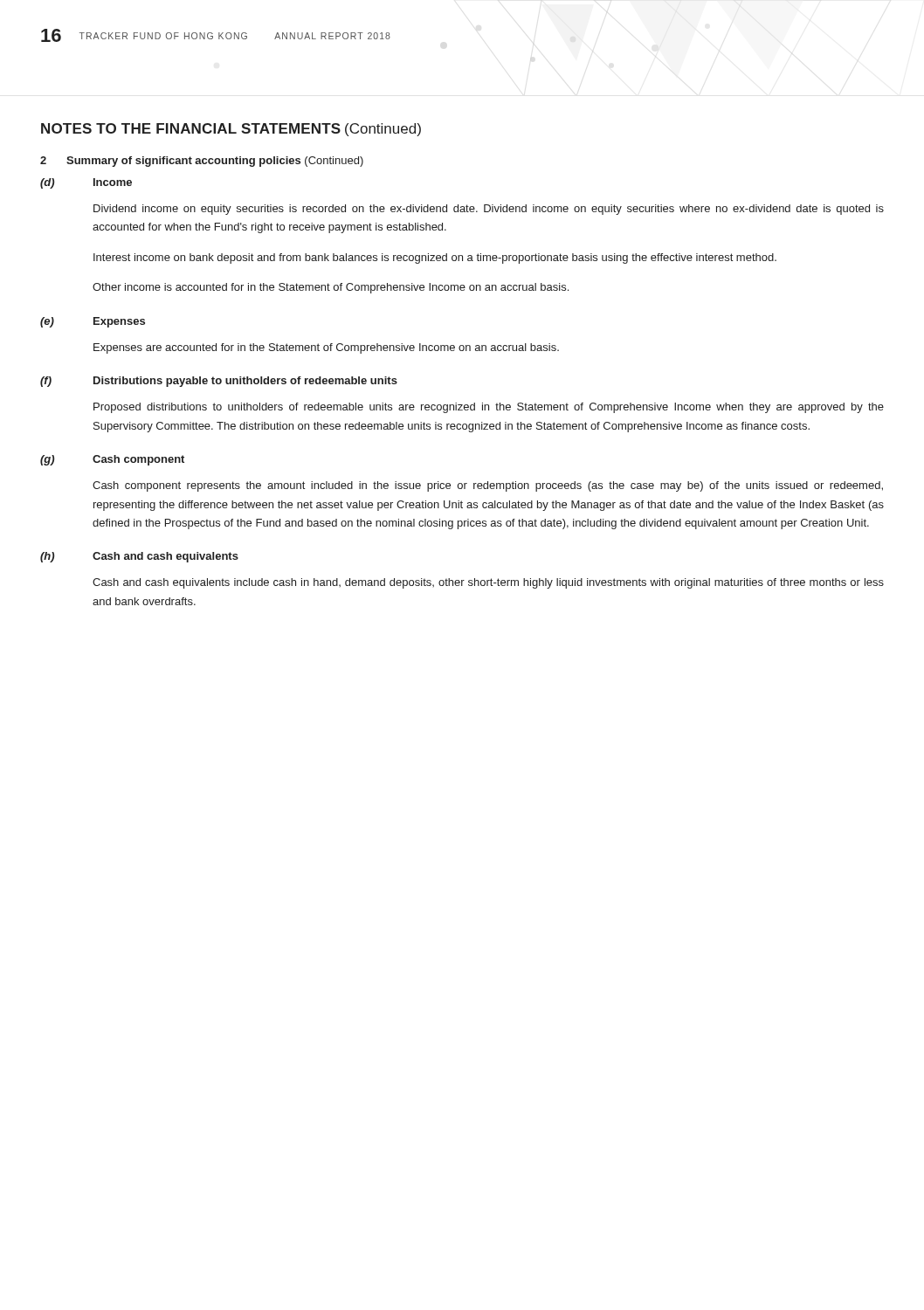This screenshot has height=1310, width=924.
Task: Select the text block that reads "Other income is accounted"
Action: point(488,287)
